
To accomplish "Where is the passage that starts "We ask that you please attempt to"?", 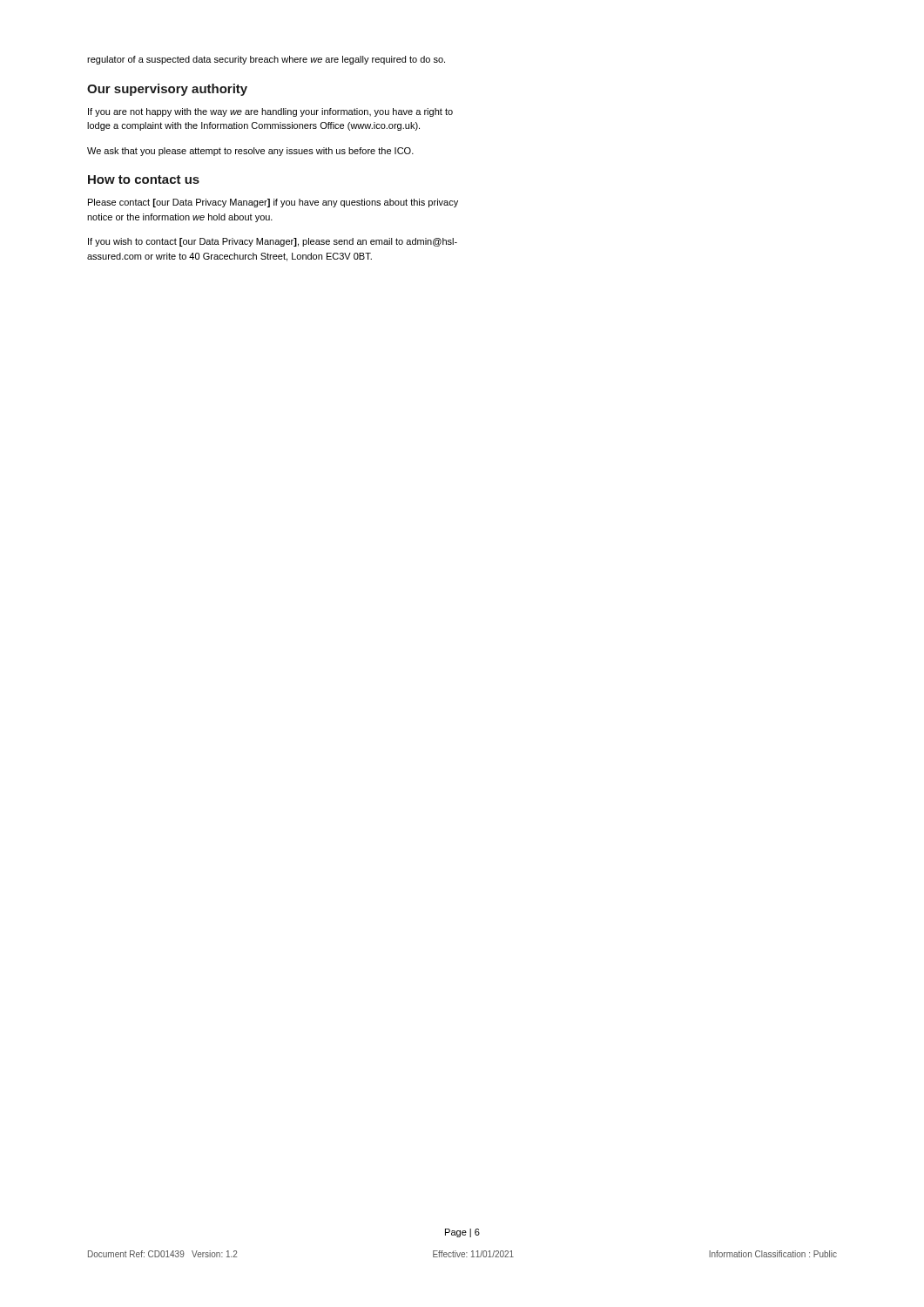I will pos(250,150).
